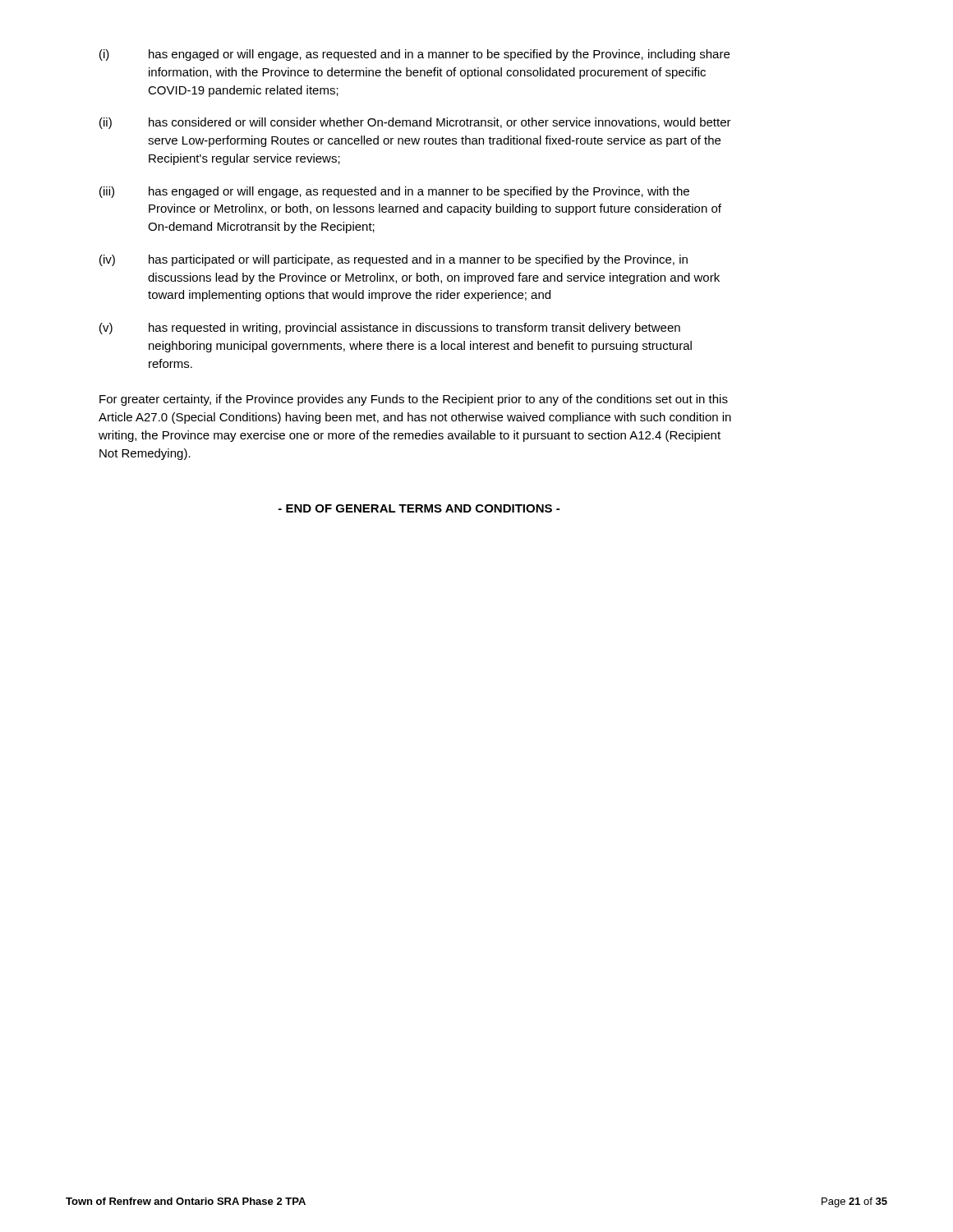Screen dimensions: 1232x953
Task: Point to the block starting "- END OF GENERAL TERMS AND"
Action: point(419,508)
